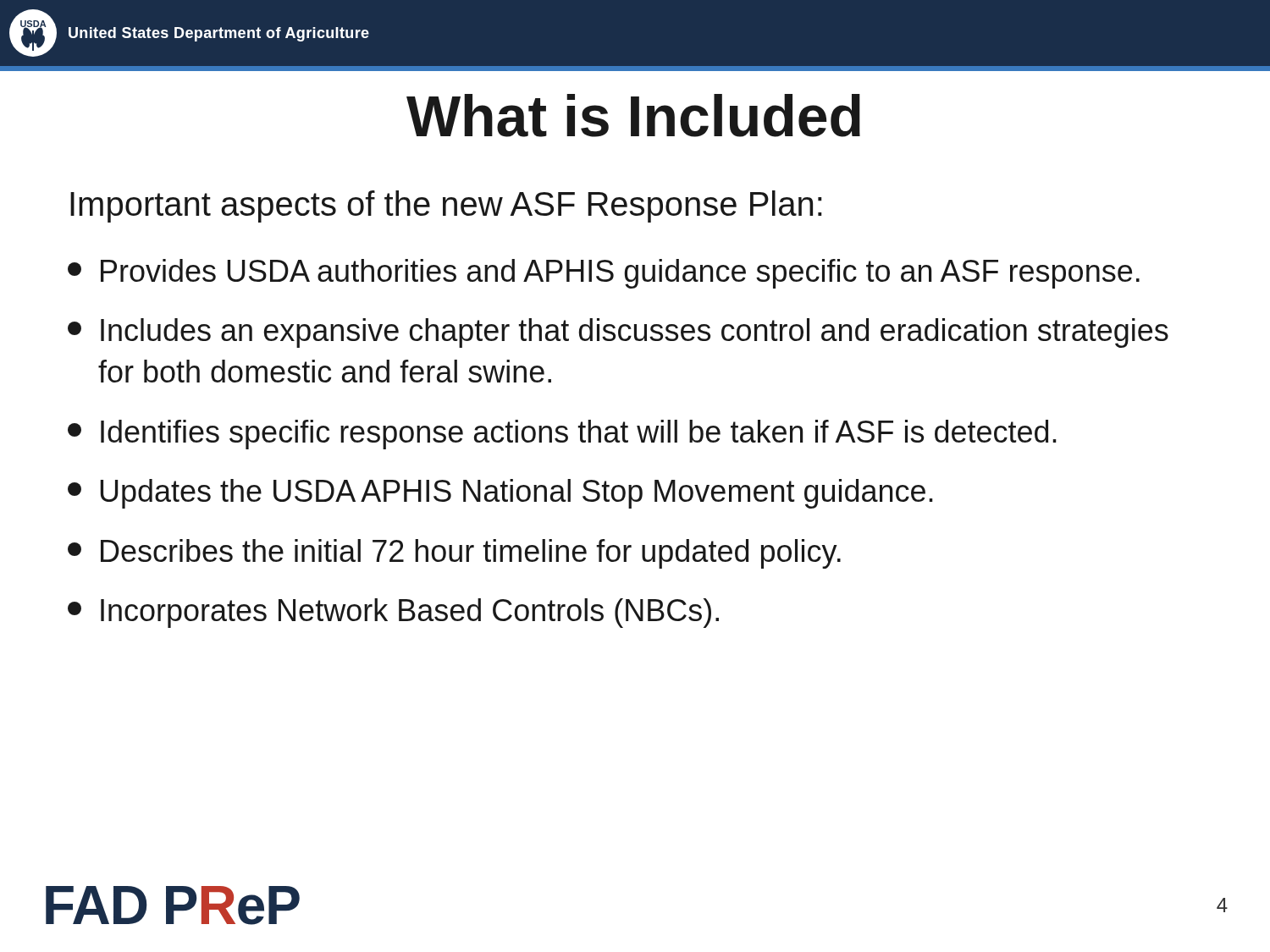Locate the block of text that opens with "Identifies specific response"

click(x=635, y=432)
